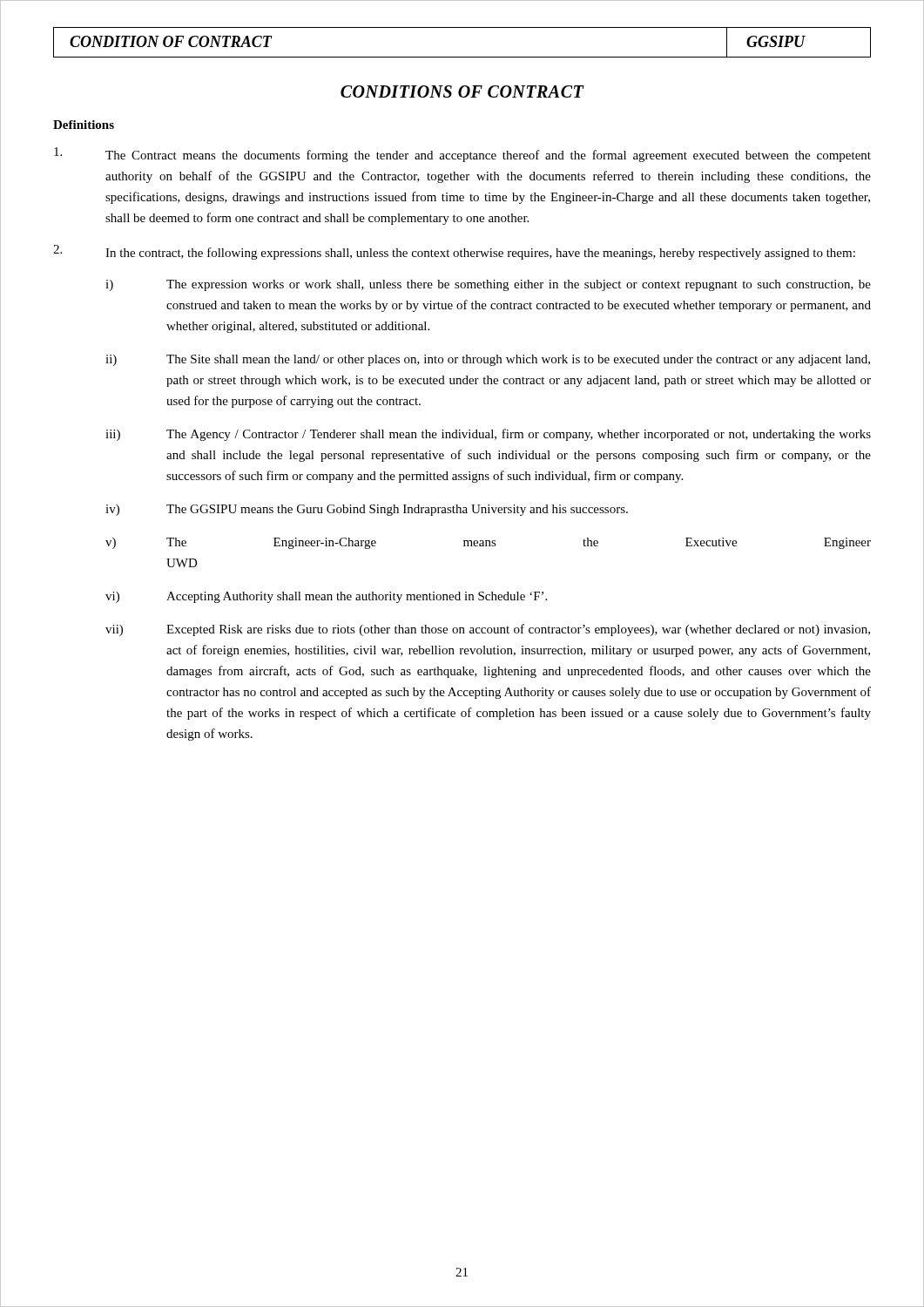This screenshot has width=924, height=1307.
Task: Locate the list item containing "vi) Accepting Authority shall mean the authority mentioned"
Action: tap(488, 596)
